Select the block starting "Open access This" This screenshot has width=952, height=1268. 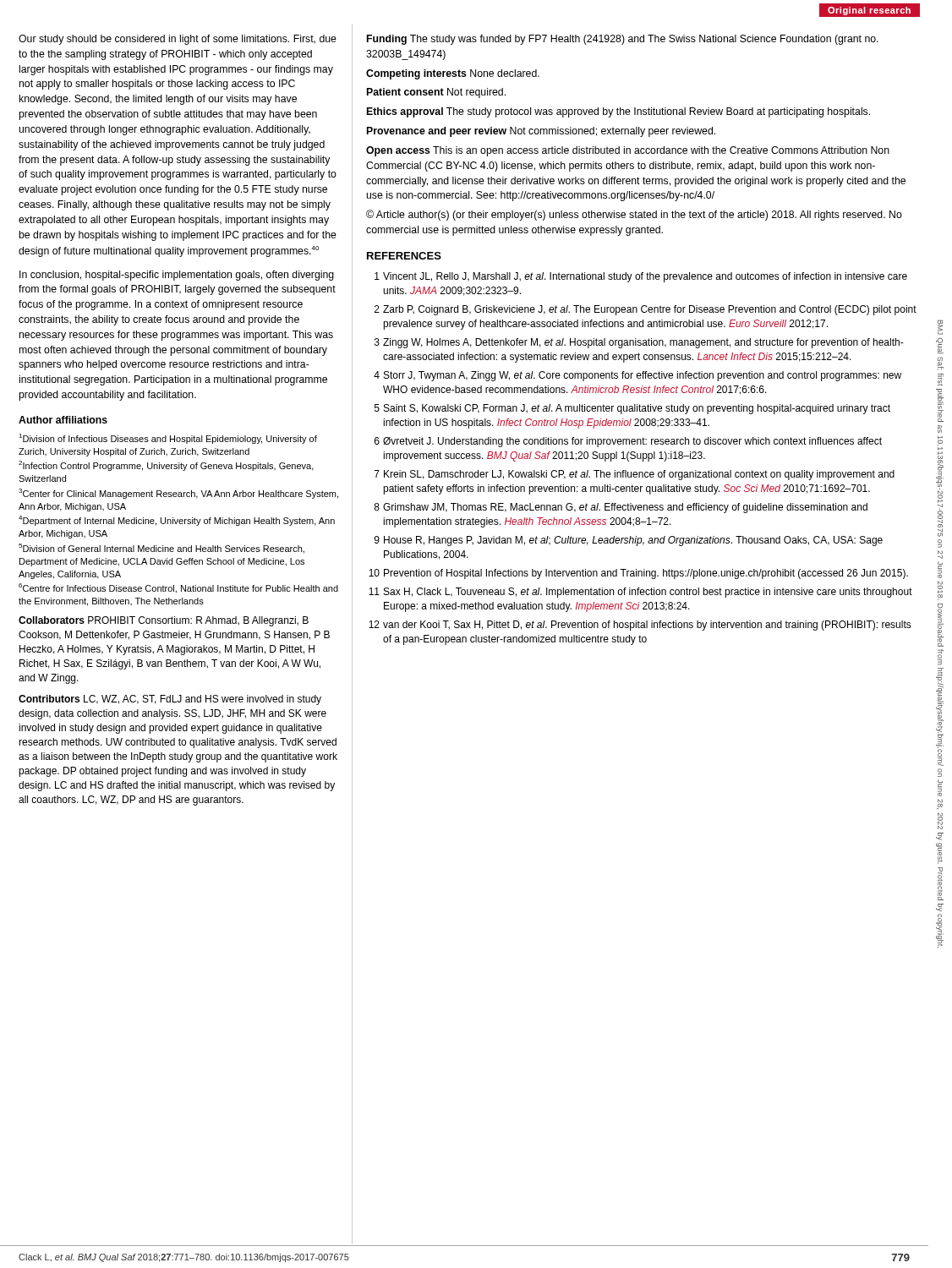click(636, 173)
